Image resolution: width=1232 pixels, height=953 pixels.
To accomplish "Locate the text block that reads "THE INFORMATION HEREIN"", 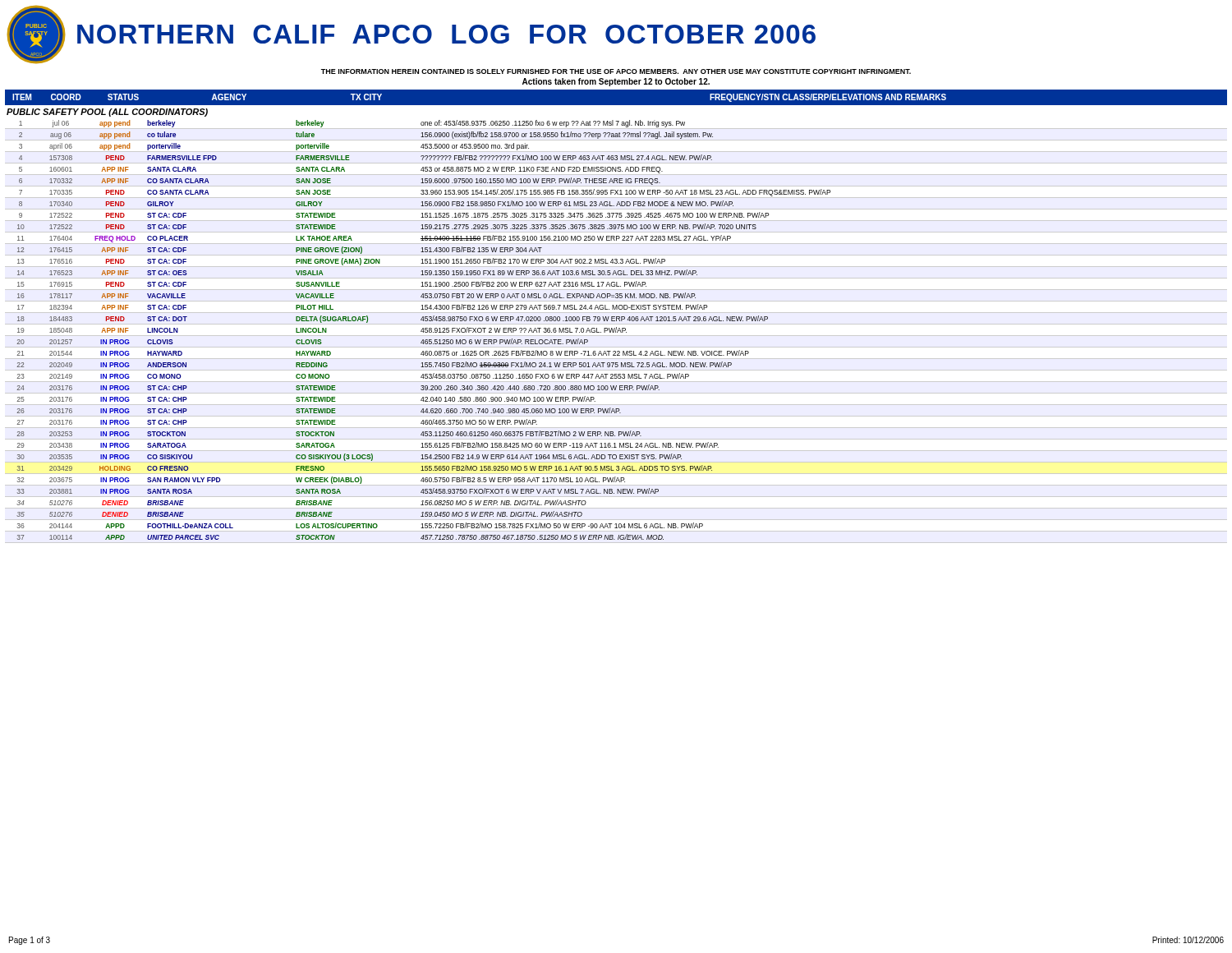I will click(616, 71).
